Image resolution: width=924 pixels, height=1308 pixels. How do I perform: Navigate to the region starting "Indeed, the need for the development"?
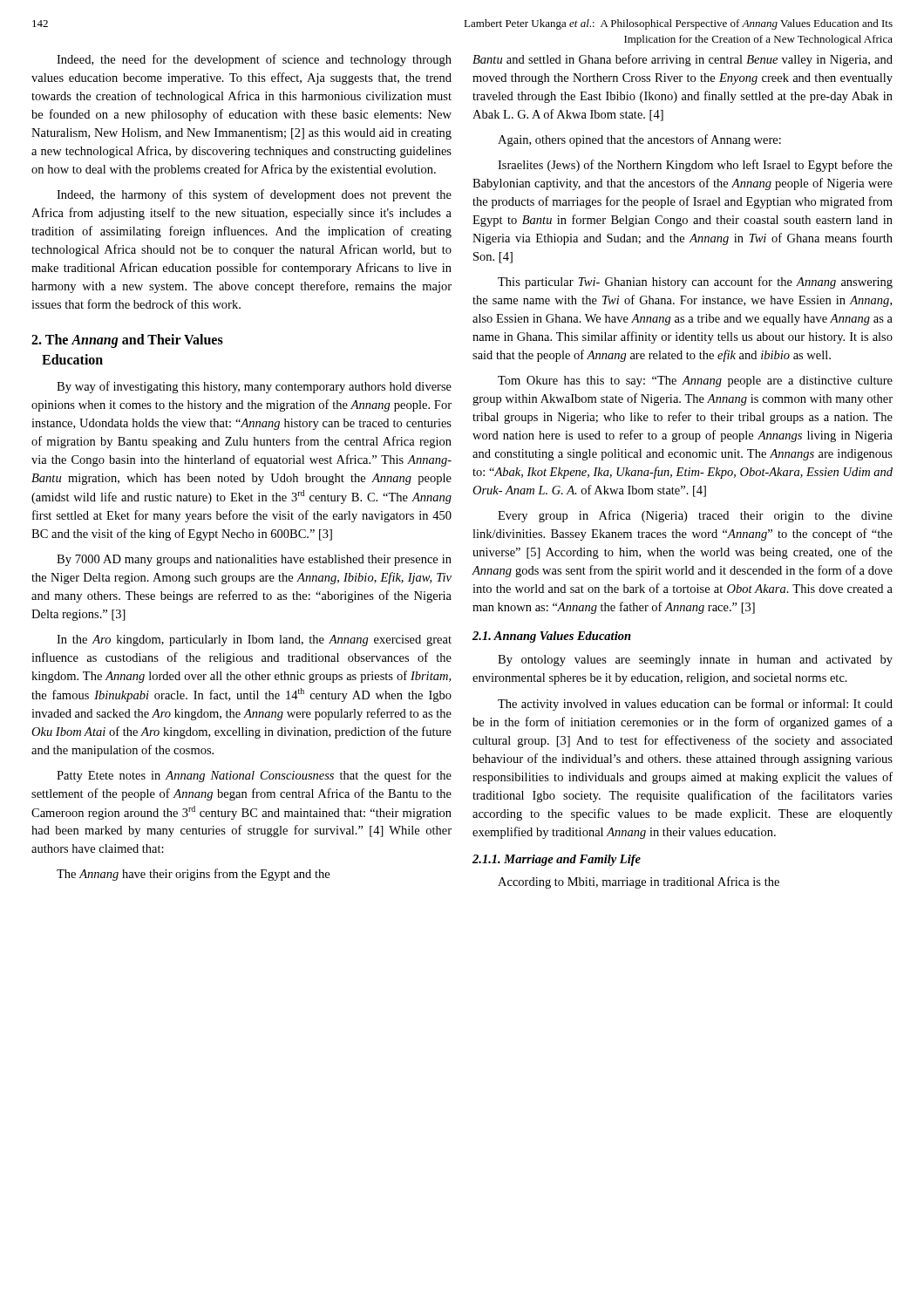[241, 115]
